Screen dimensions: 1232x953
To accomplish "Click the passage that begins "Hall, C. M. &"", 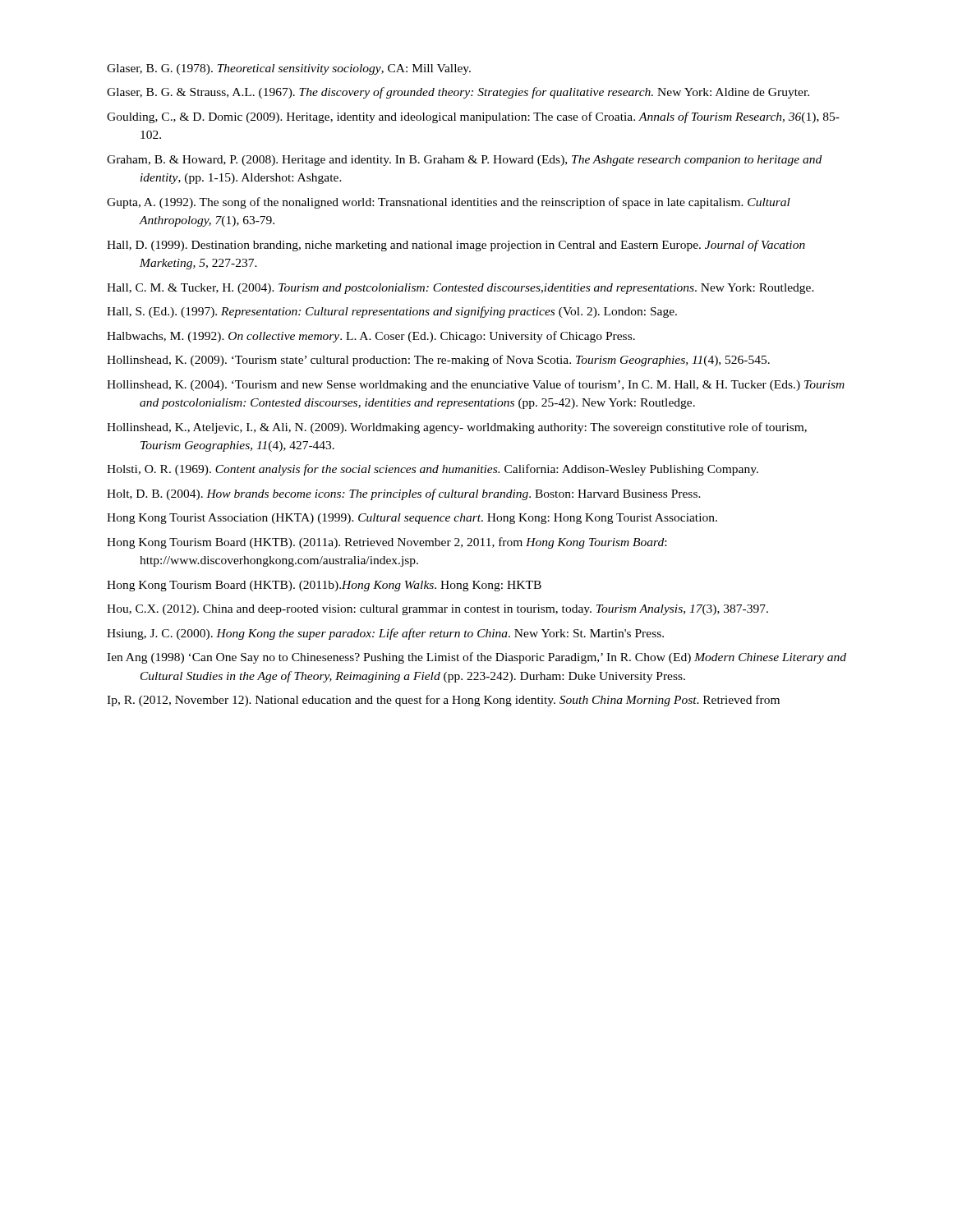I will pyautogui.click(x=461, y=287).
